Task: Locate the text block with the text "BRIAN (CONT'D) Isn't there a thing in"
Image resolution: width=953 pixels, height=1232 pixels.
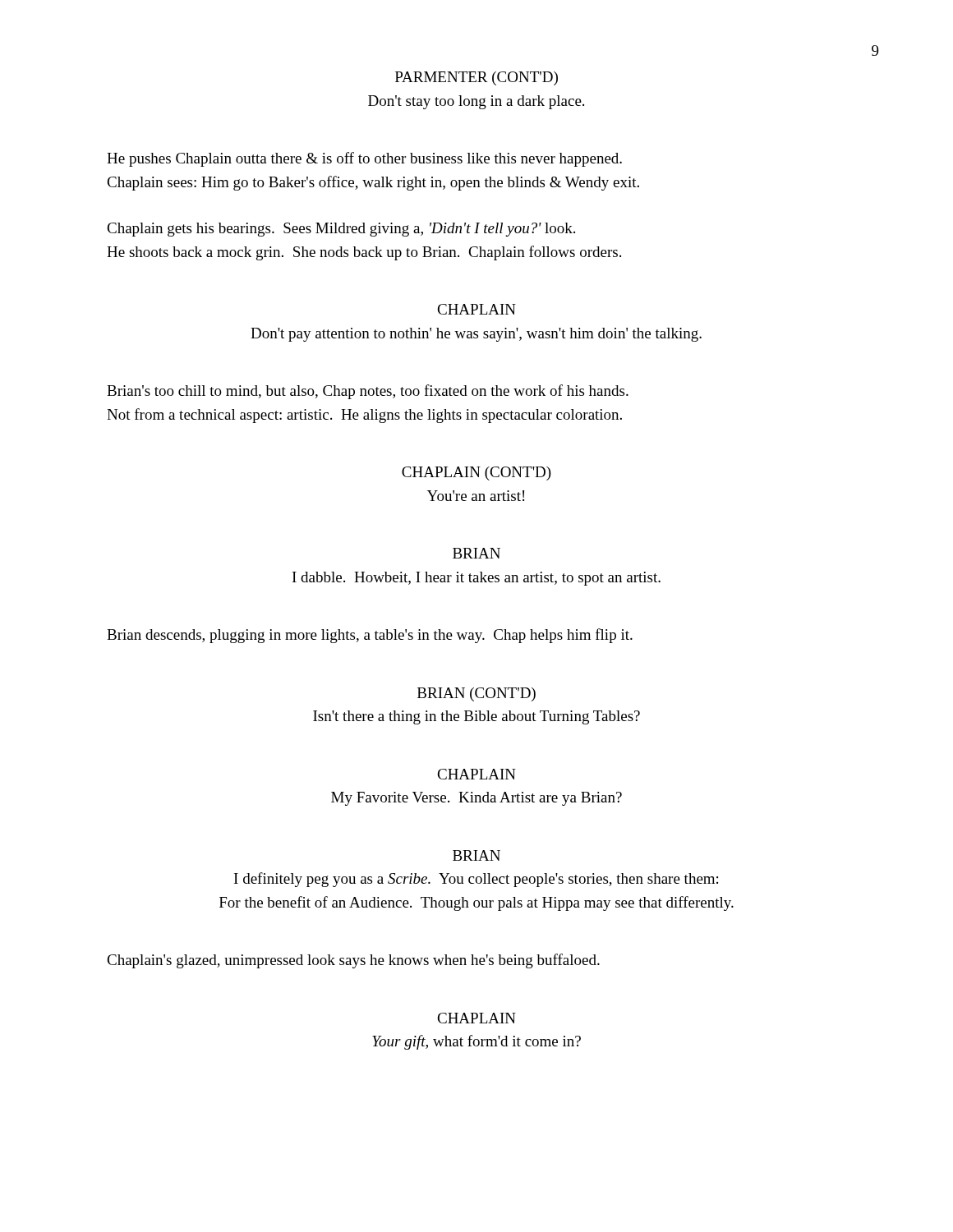Action: [476, 705]
